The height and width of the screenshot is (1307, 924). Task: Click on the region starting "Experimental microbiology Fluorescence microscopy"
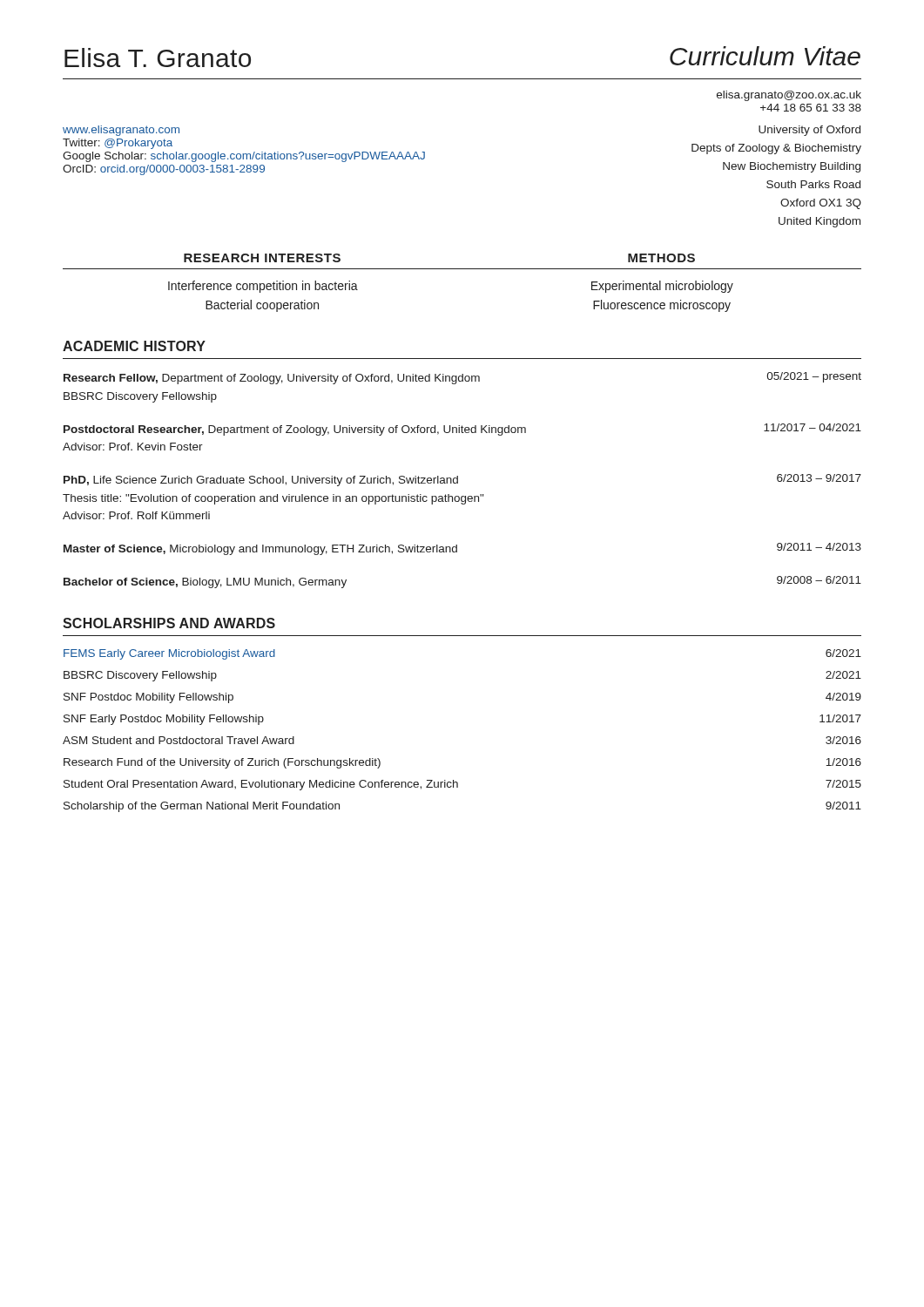662,295
